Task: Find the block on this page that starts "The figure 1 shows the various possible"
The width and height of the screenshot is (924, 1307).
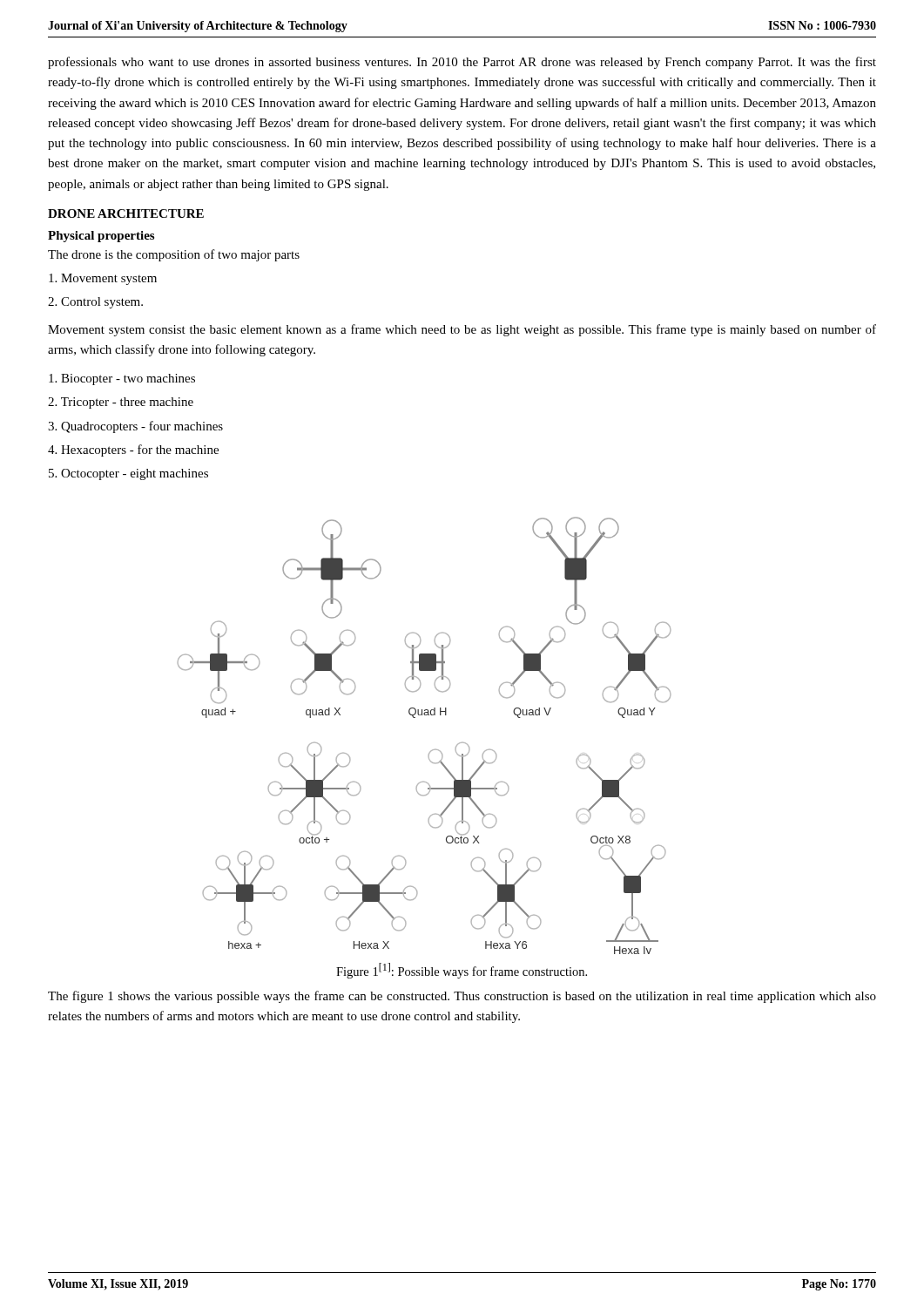Action: coord(462,1006)
